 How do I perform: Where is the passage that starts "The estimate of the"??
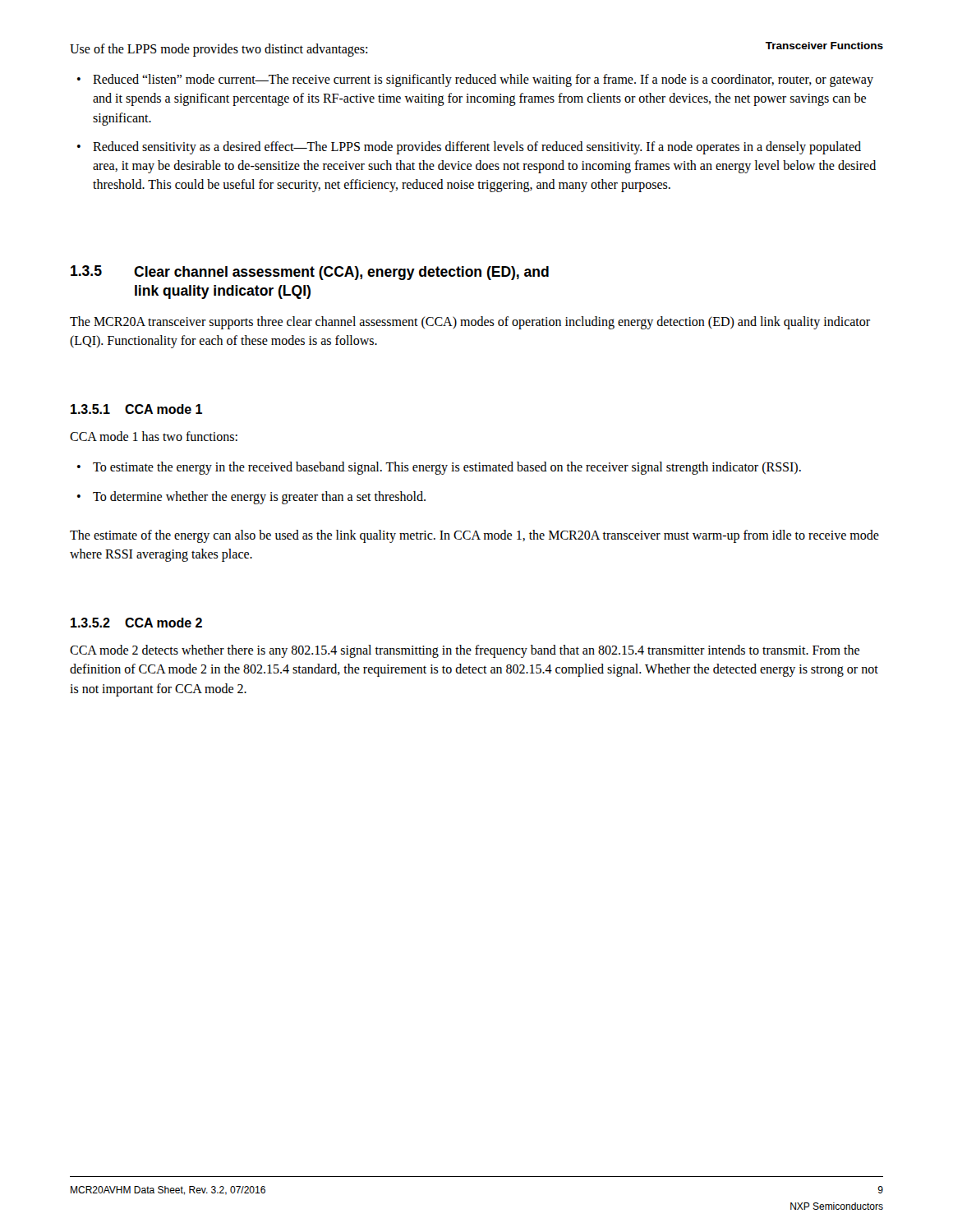coord(476,544)
